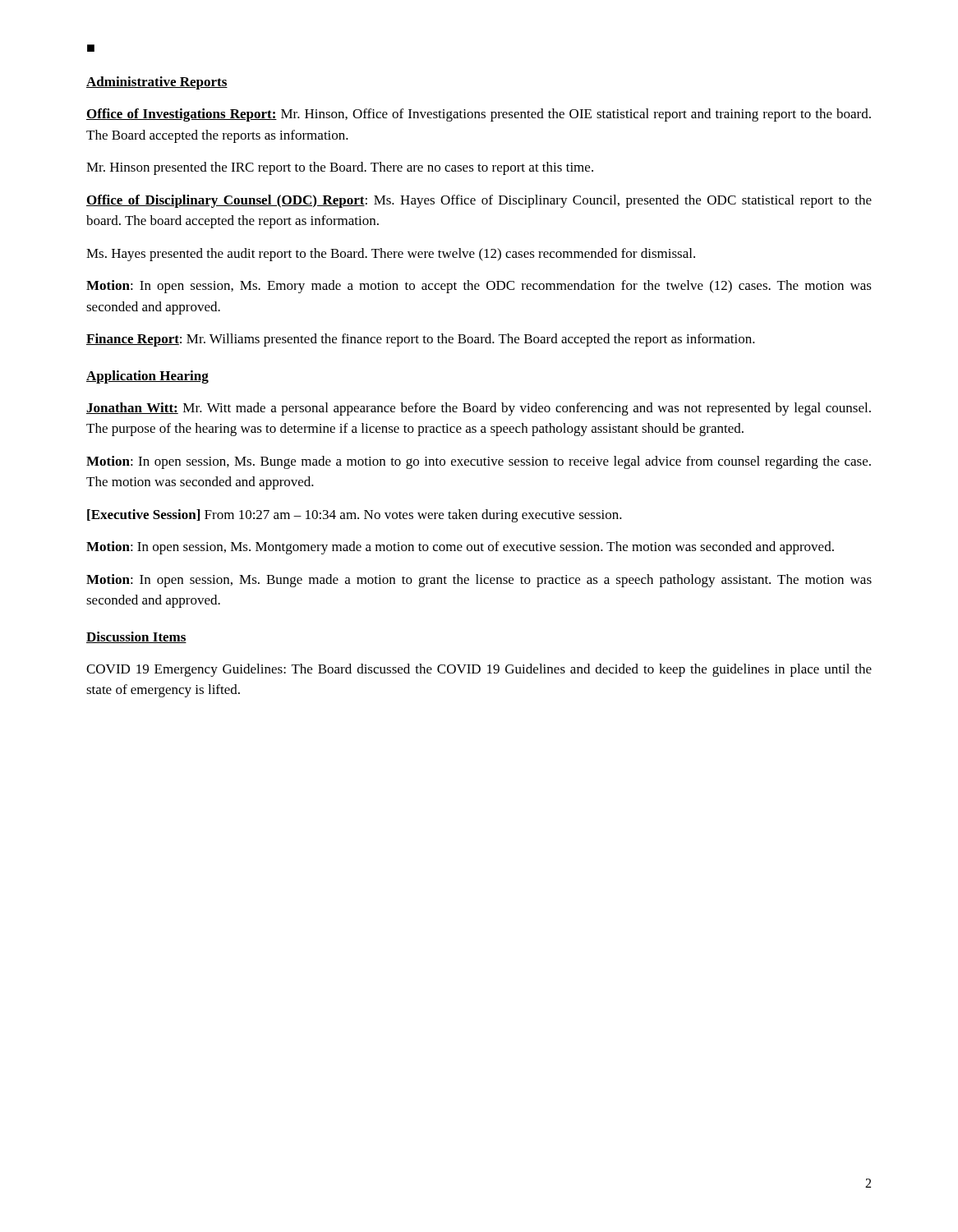Screen dimensions: 1232x958
Task: Find the text block starting "[Executive Session] From 10:27 am –"
Action: click(x=354, y=514)
